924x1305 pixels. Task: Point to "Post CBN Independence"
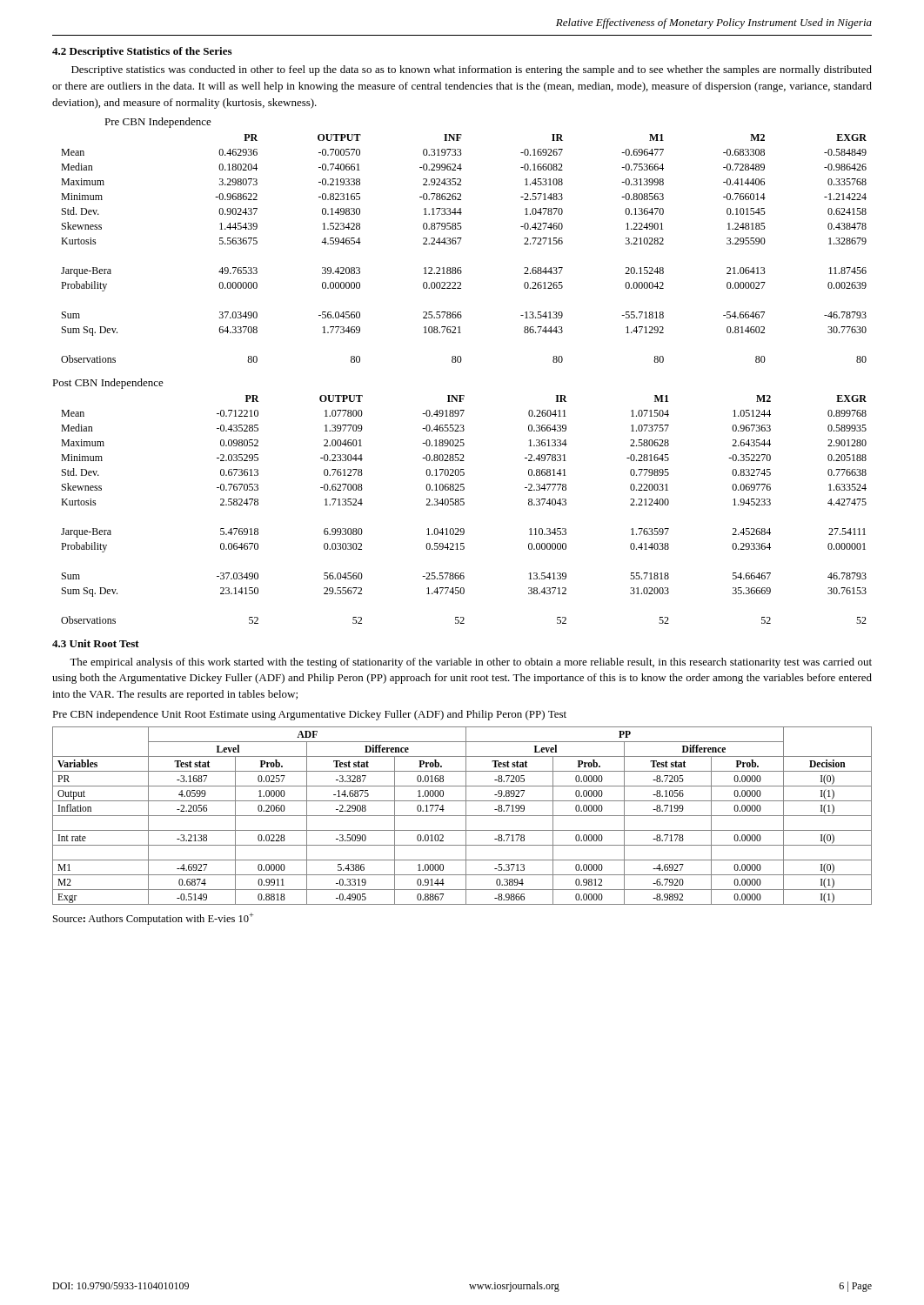108,382
